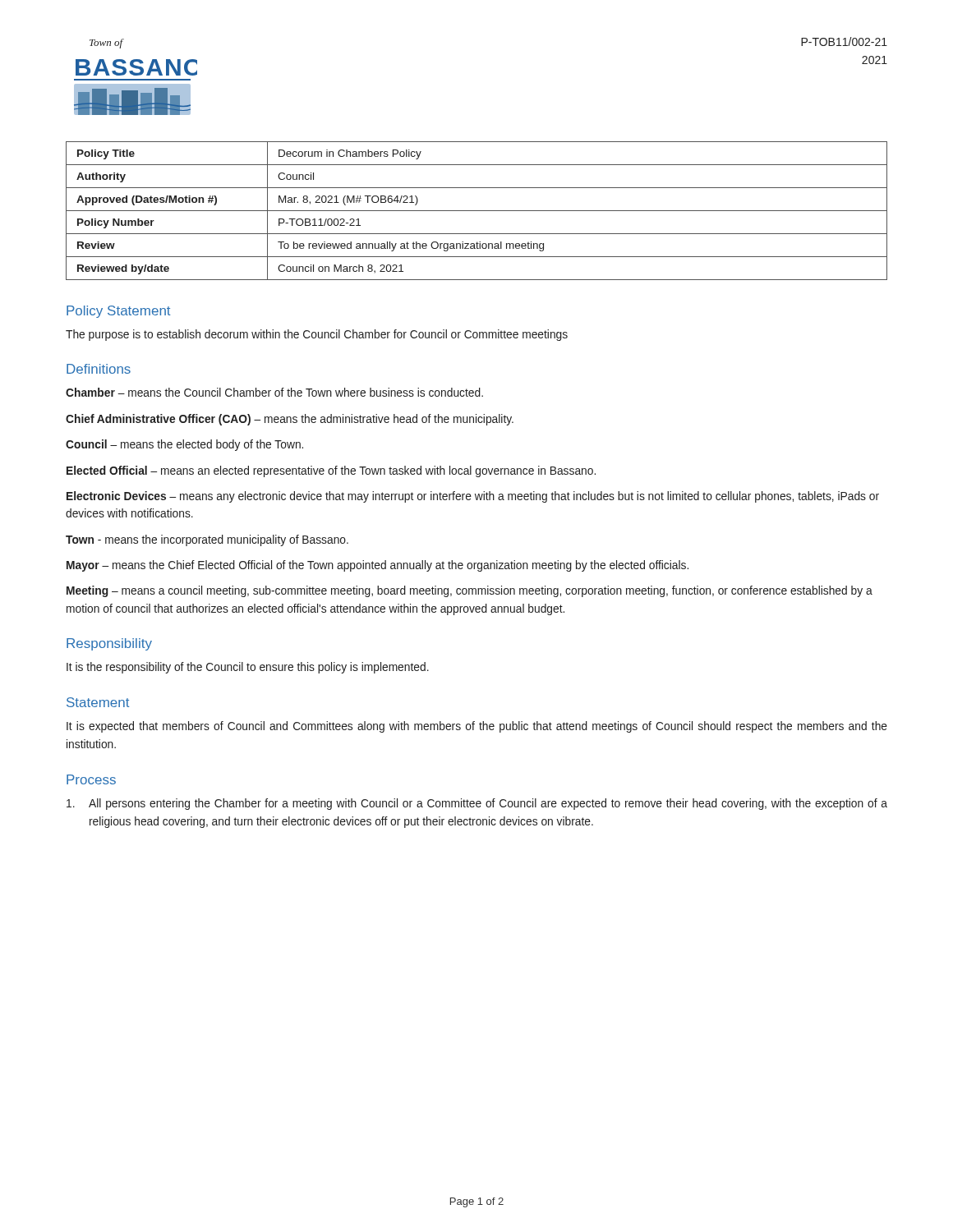Select the passage starting "Mayor – means the"
This screenshot has width=953, height=1232.
click(x=378, y=565)
